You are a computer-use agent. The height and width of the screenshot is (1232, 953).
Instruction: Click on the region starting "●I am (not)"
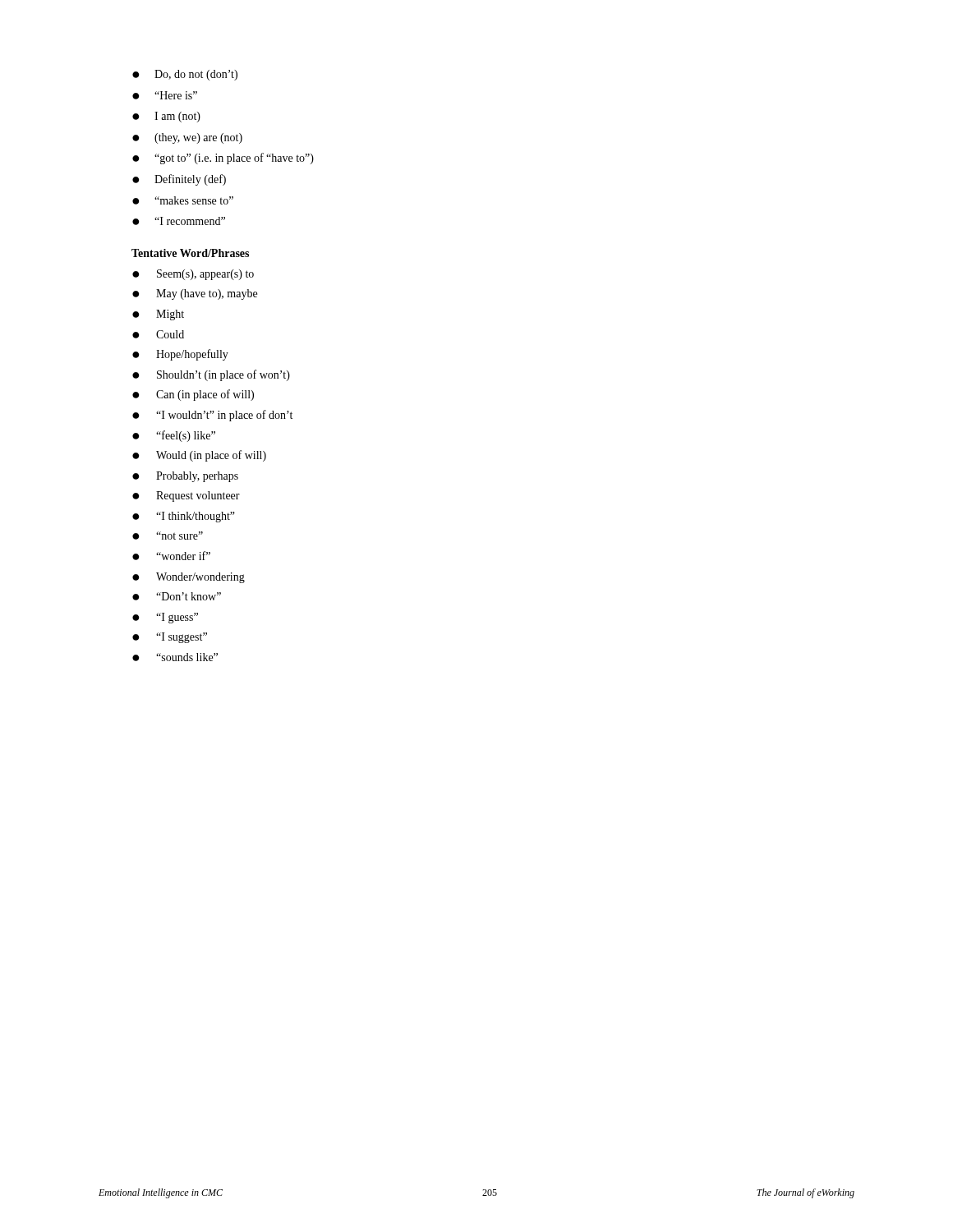(166, 117)
